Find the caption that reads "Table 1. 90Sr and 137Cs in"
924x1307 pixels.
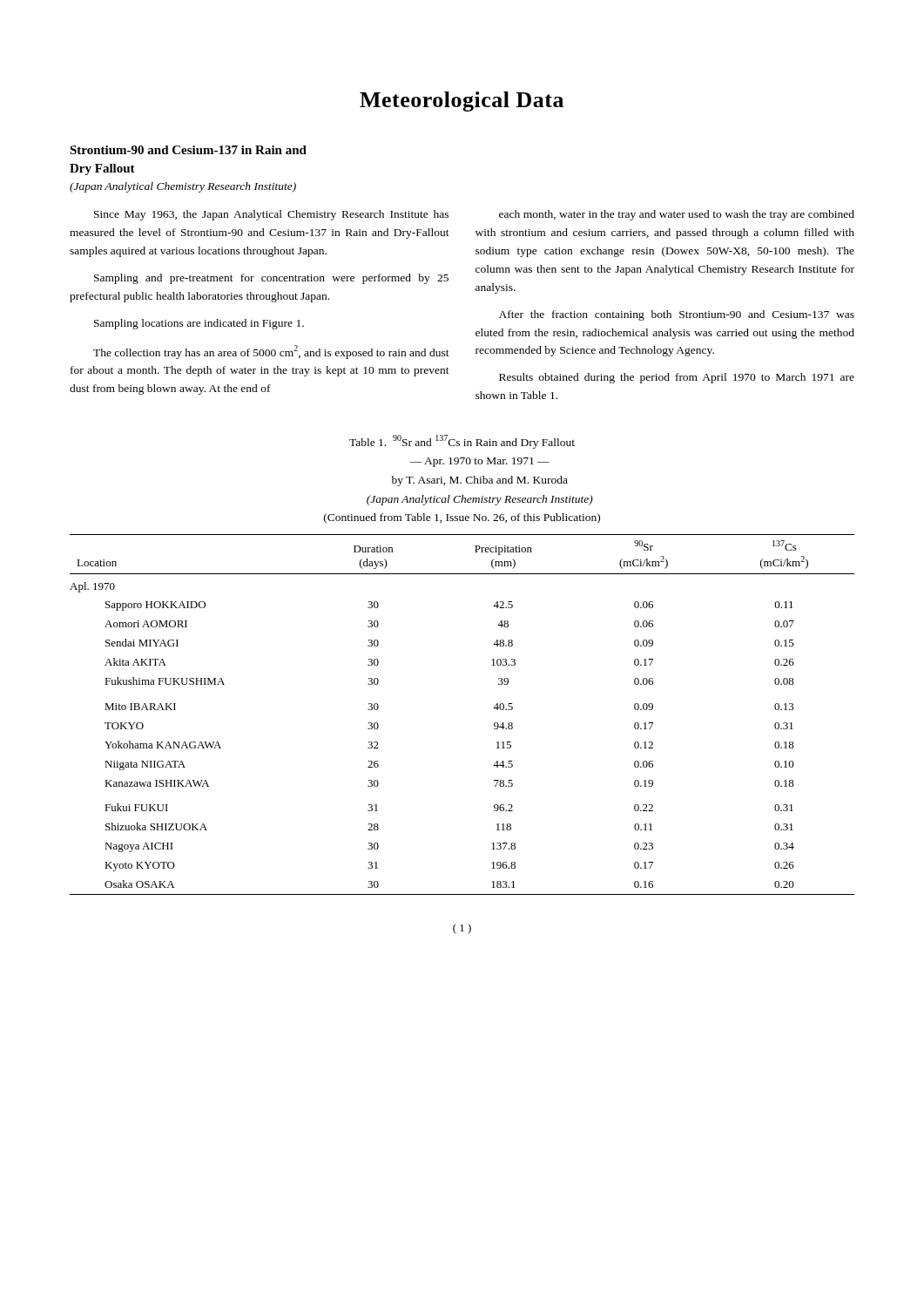click(462, 478)
